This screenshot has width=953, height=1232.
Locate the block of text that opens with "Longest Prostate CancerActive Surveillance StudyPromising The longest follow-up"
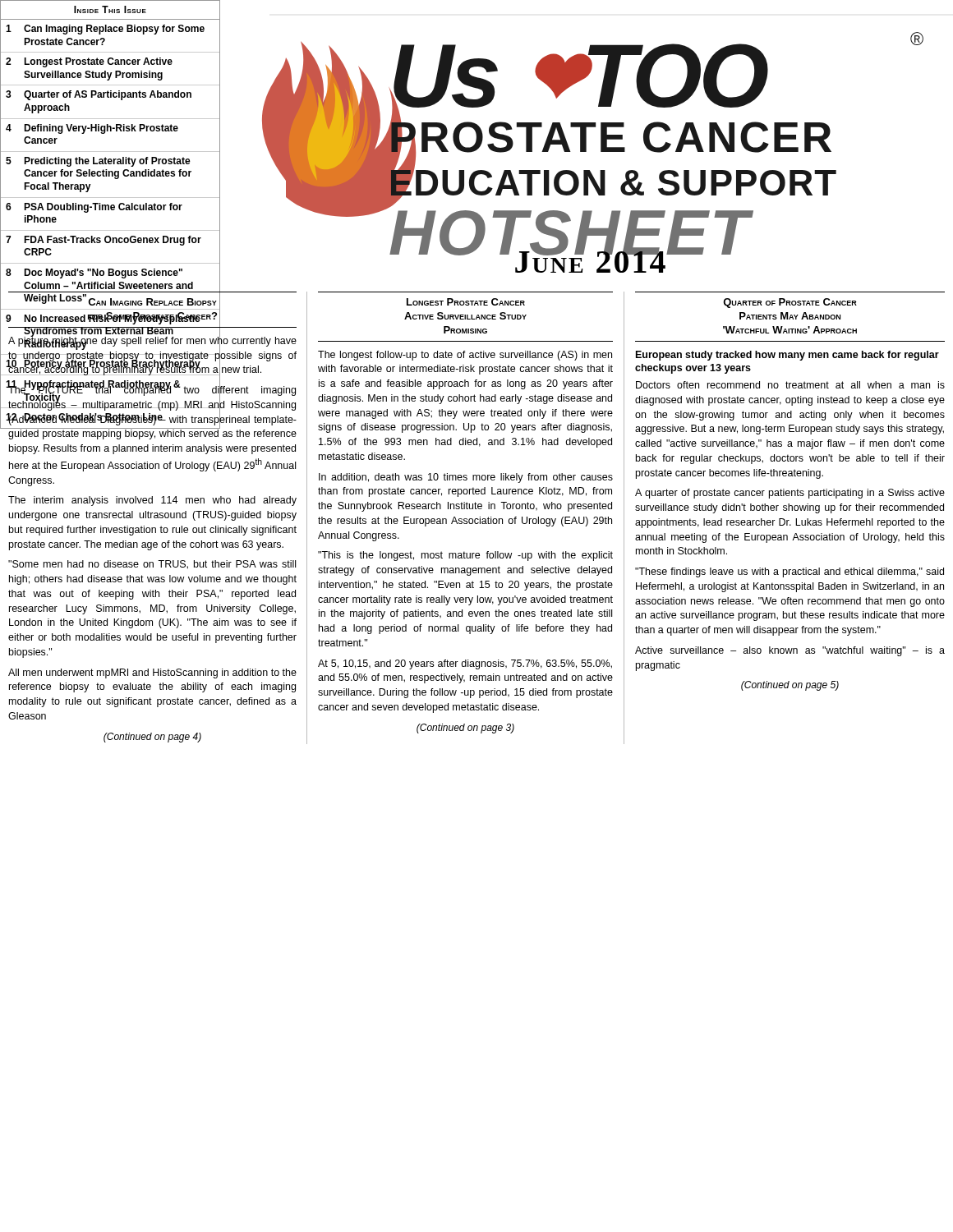465,513
